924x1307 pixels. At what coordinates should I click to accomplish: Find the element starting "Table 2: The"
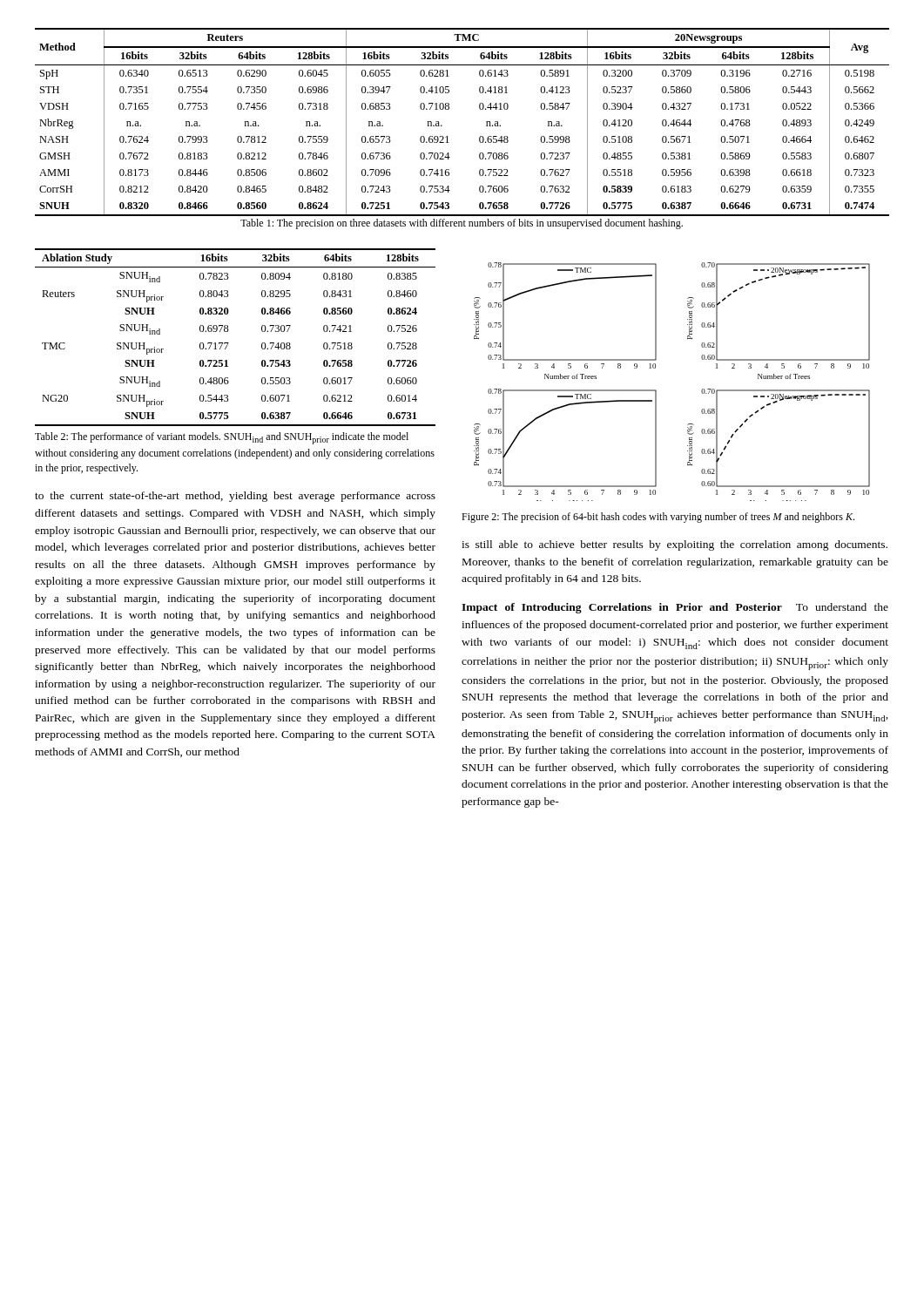pyautogui.click(x=235, y=452)
